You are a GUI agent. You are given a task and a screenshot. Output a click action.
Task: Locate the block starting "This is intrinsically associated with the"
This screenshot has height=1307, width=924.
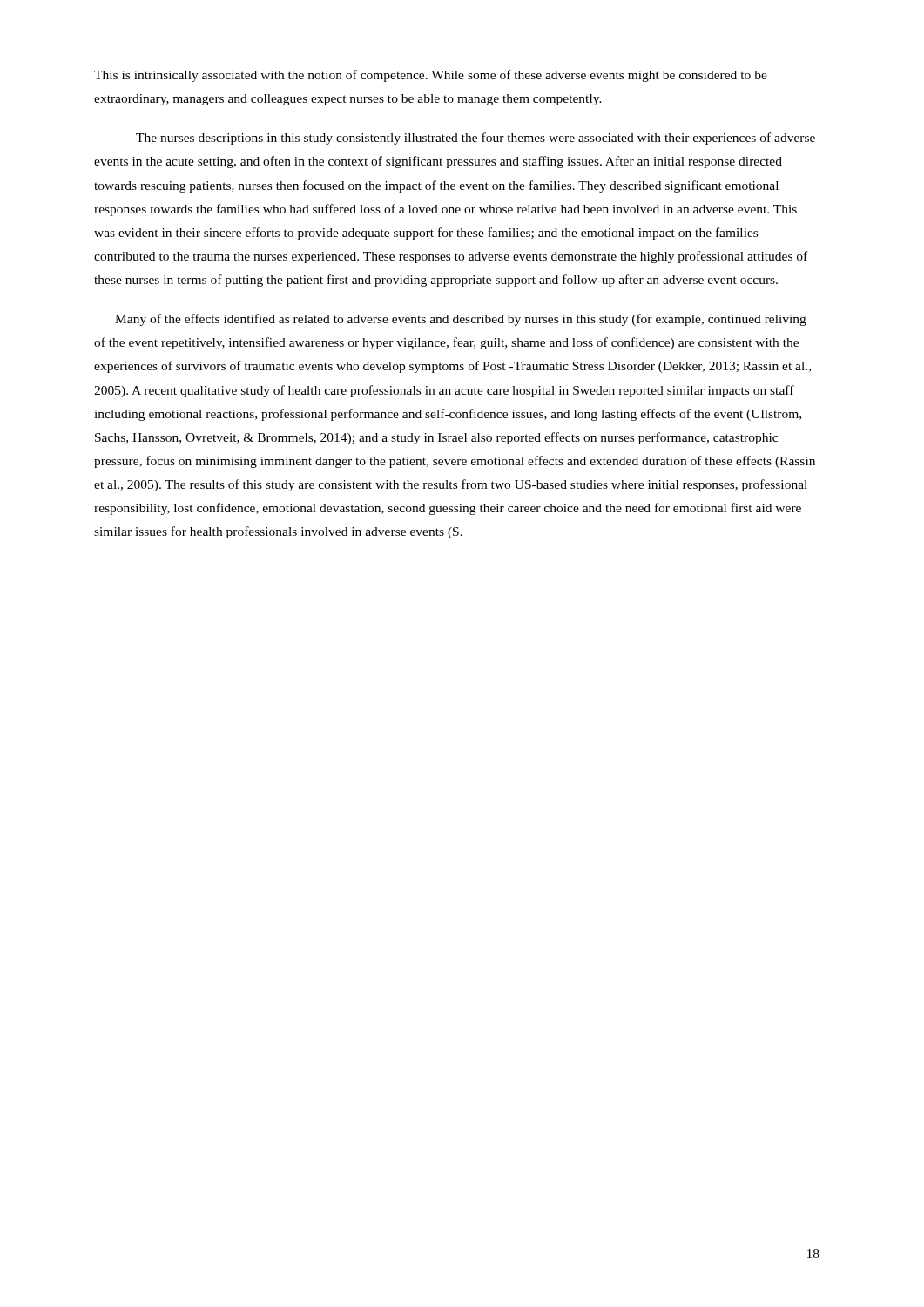457,86
